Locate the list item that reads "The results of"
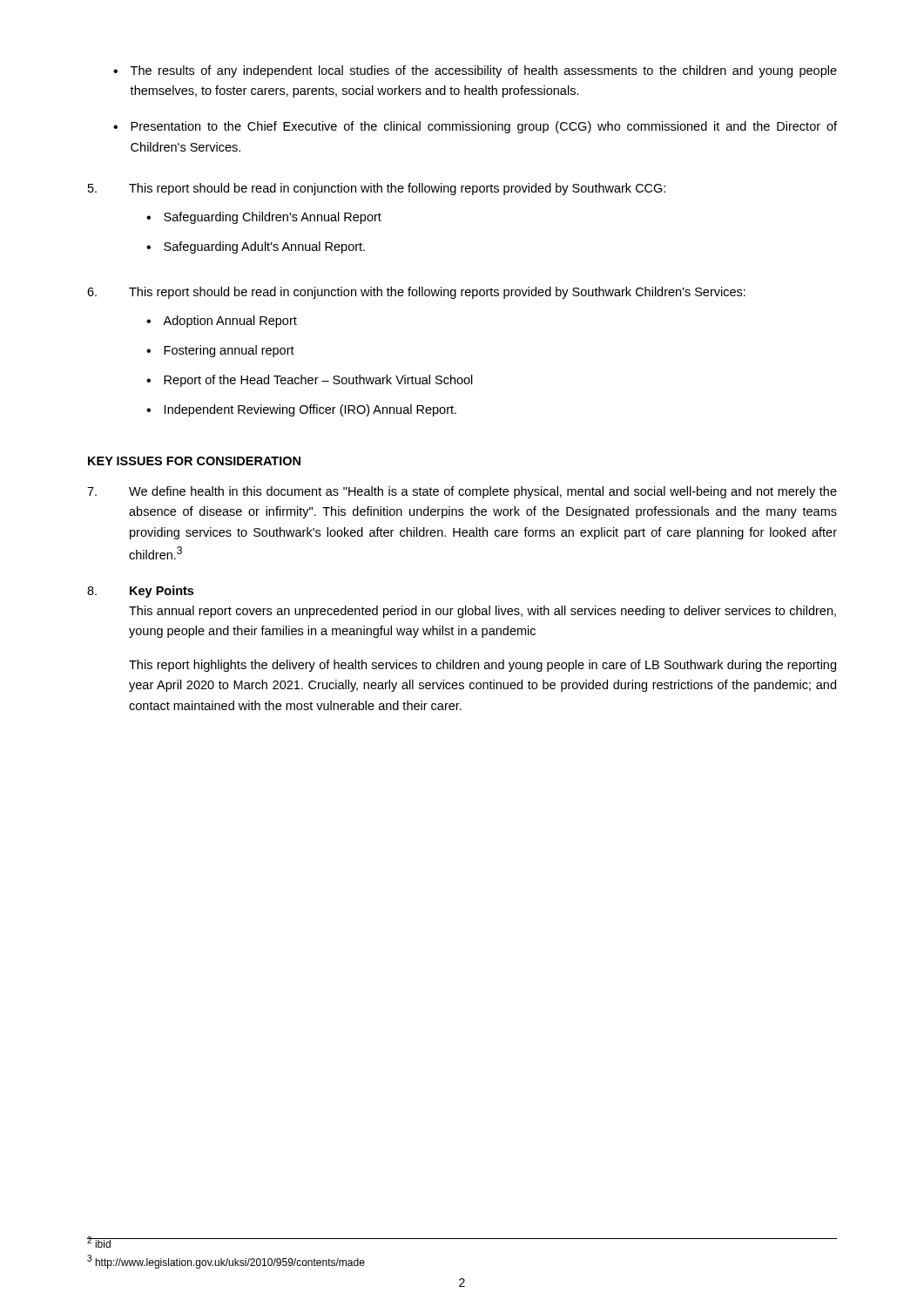 [484, 81]
